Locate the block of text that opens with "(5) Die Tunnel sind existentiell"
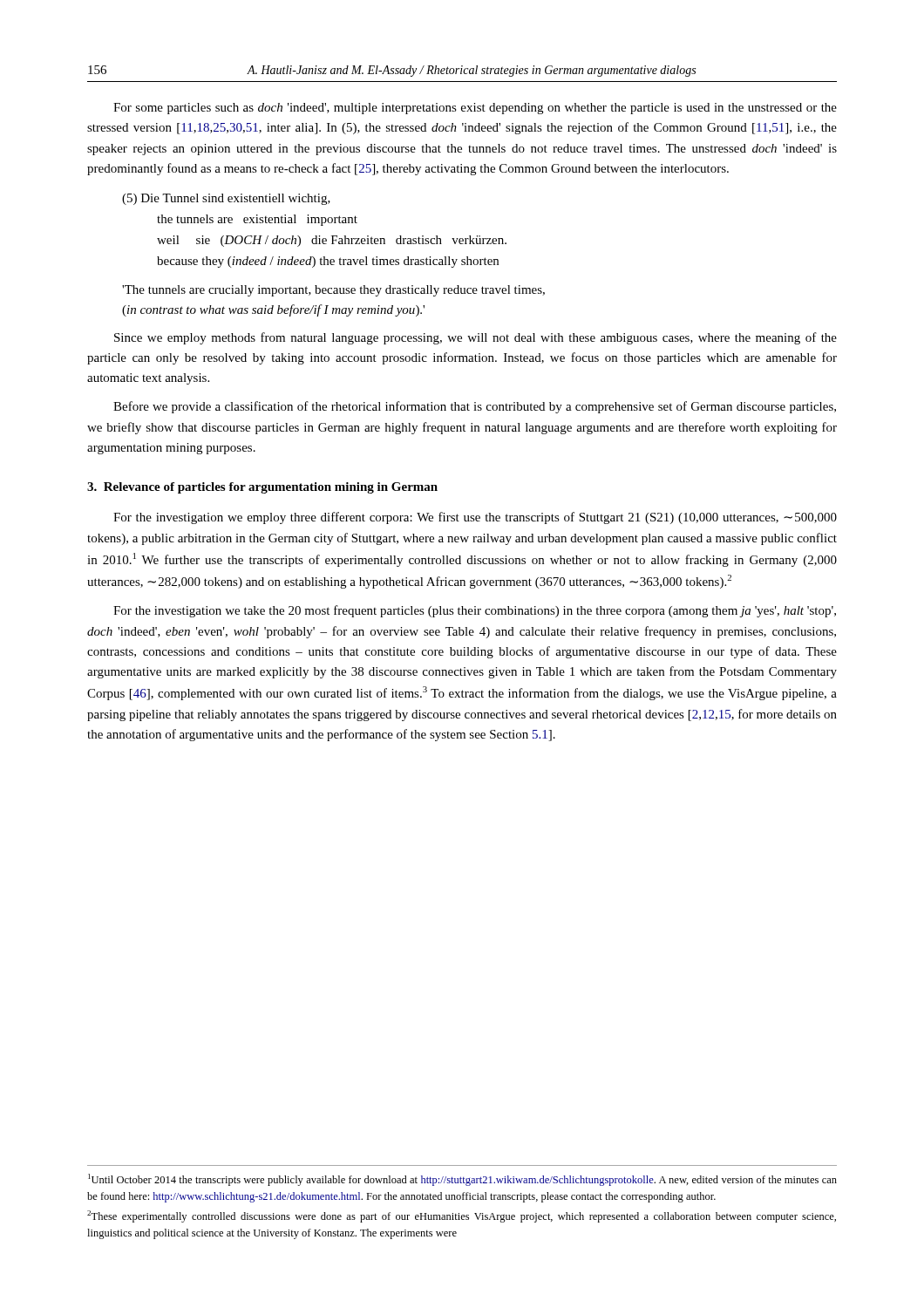Viewport: 924px width, 1308px height. point(479,254)
